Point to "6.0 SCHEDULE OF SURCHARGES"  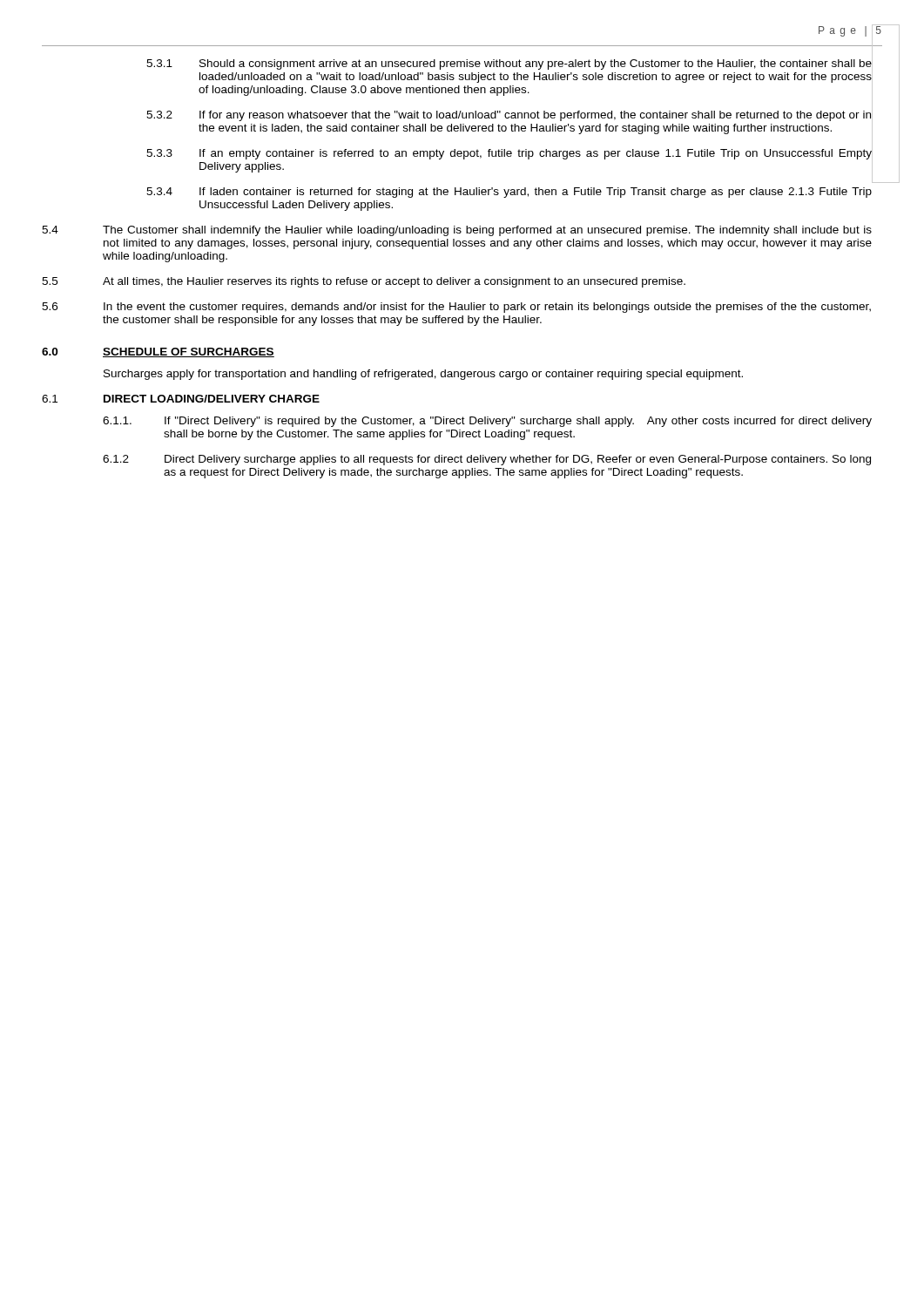tap(158, 352)
